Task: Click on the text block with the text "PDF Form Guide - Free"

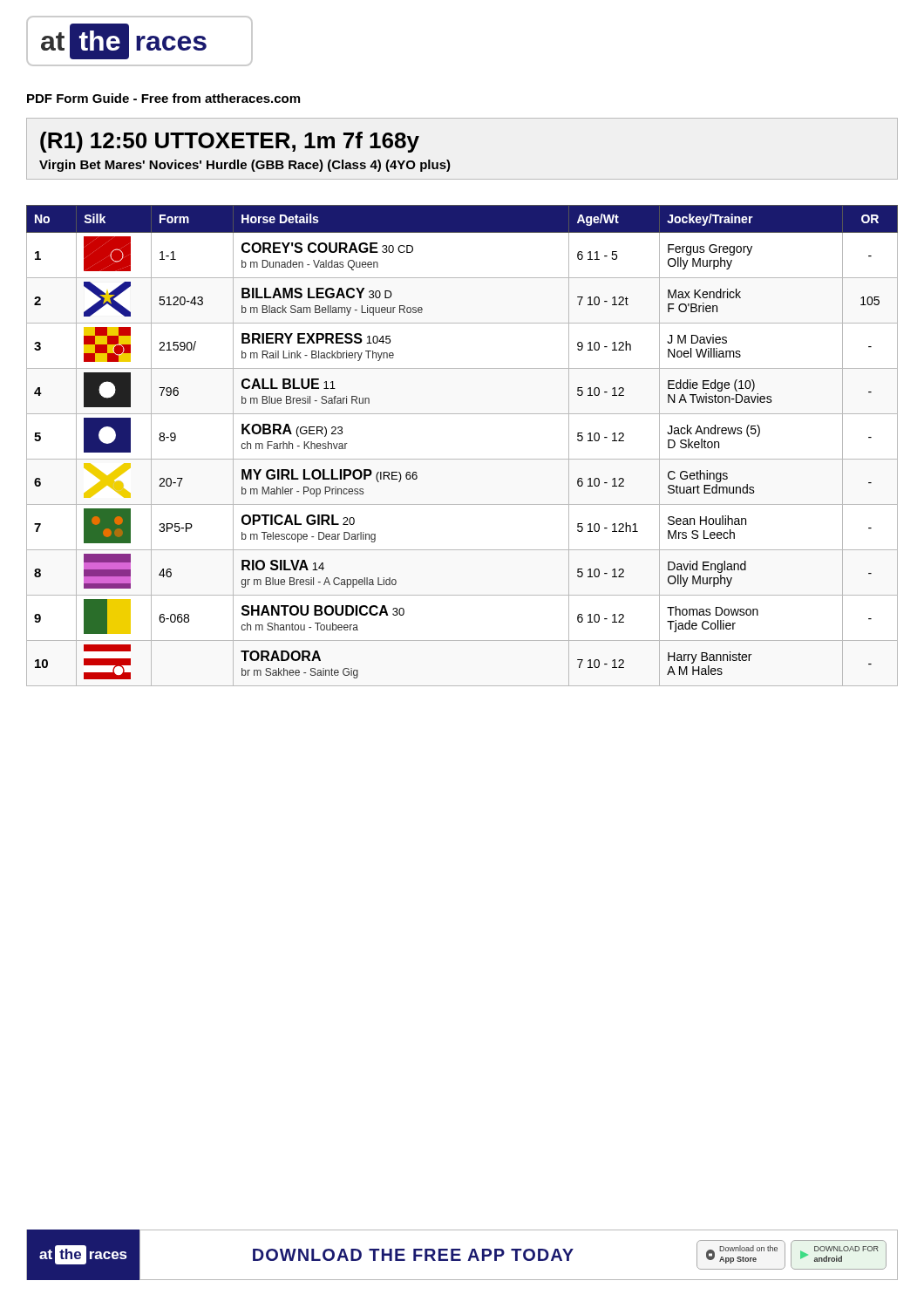Action: (x=163, y=98)
